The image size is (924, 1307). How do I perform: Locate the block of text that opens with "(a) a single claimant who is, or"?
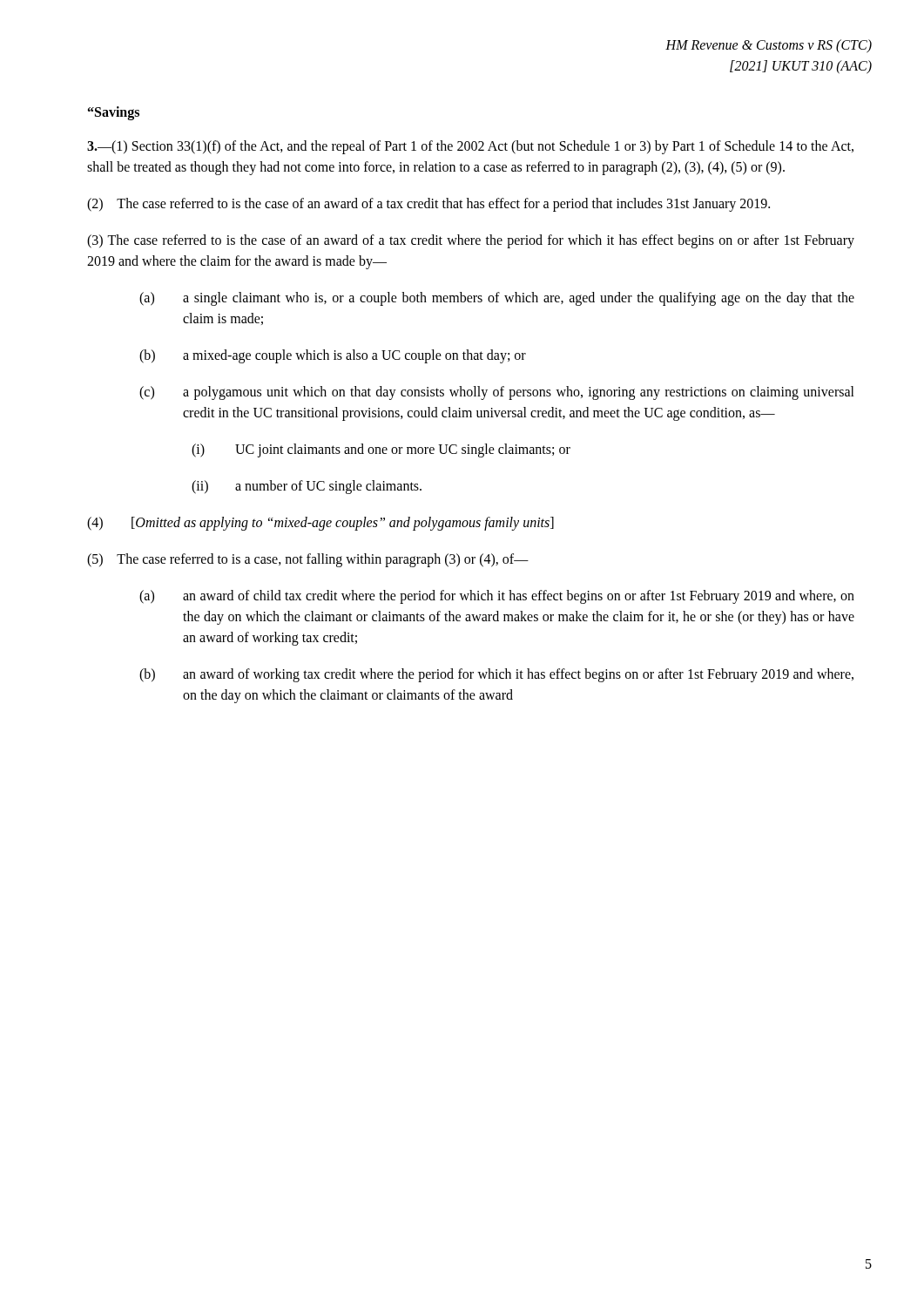coord(497,308)
